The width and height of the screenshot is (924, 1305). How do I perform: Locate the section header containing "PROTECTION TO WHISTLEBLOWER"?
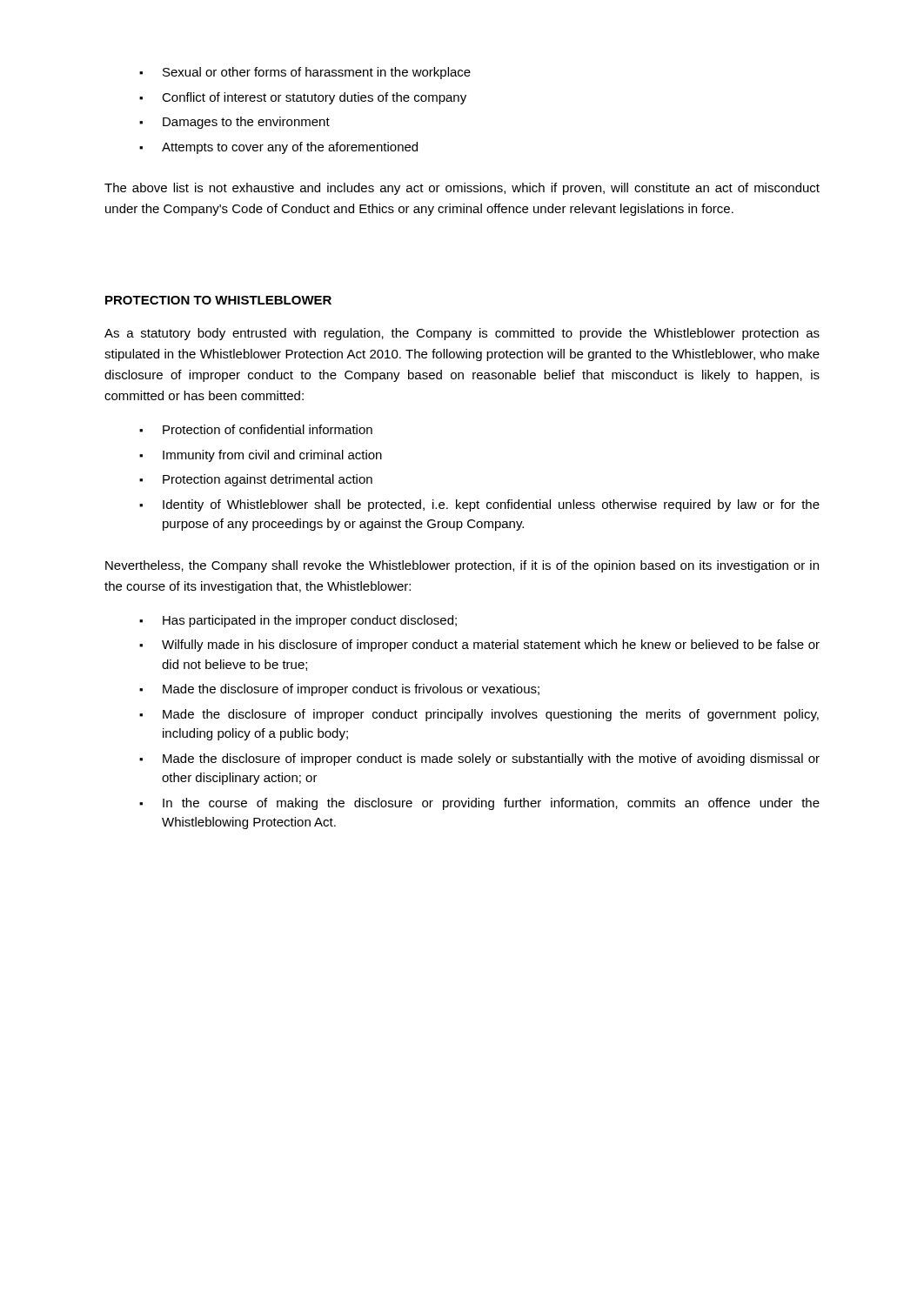(218, 300)
